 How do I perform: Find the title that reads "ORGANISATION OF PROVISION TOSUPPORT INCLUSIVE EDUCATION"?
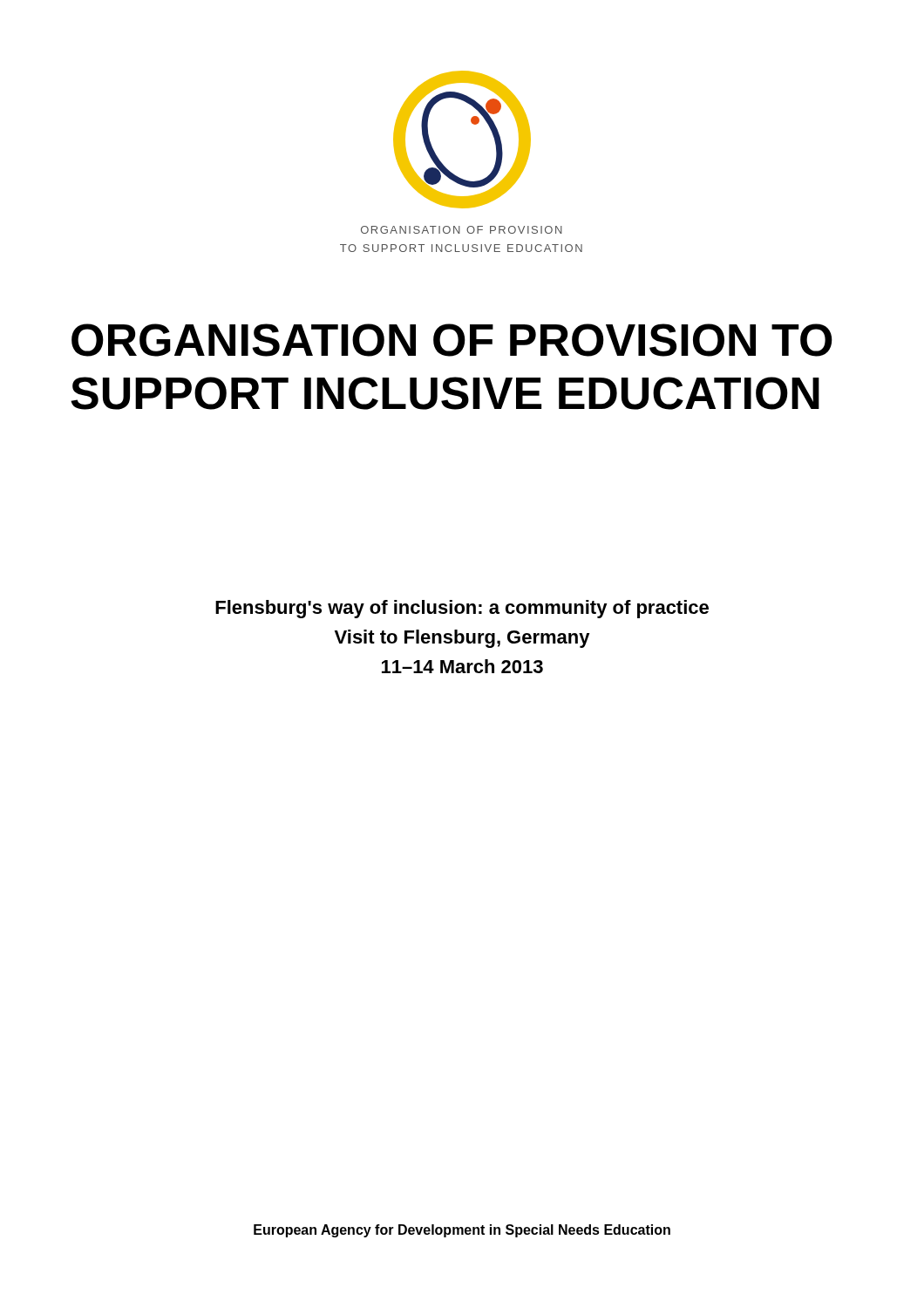(462, 367)
